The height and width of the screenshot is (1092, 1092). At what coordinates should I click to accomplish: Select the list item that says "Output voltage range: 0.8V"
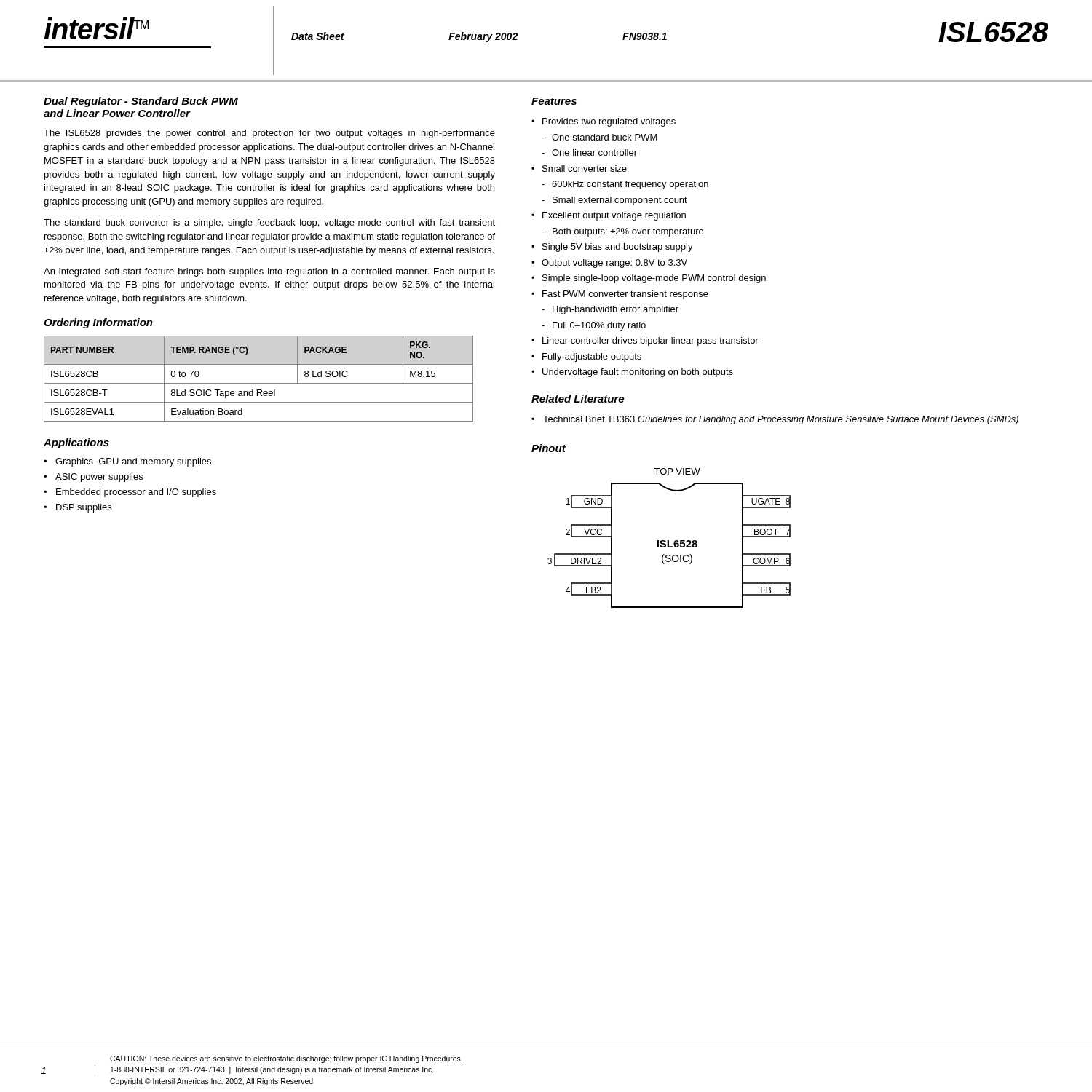(x=615, y=262)
